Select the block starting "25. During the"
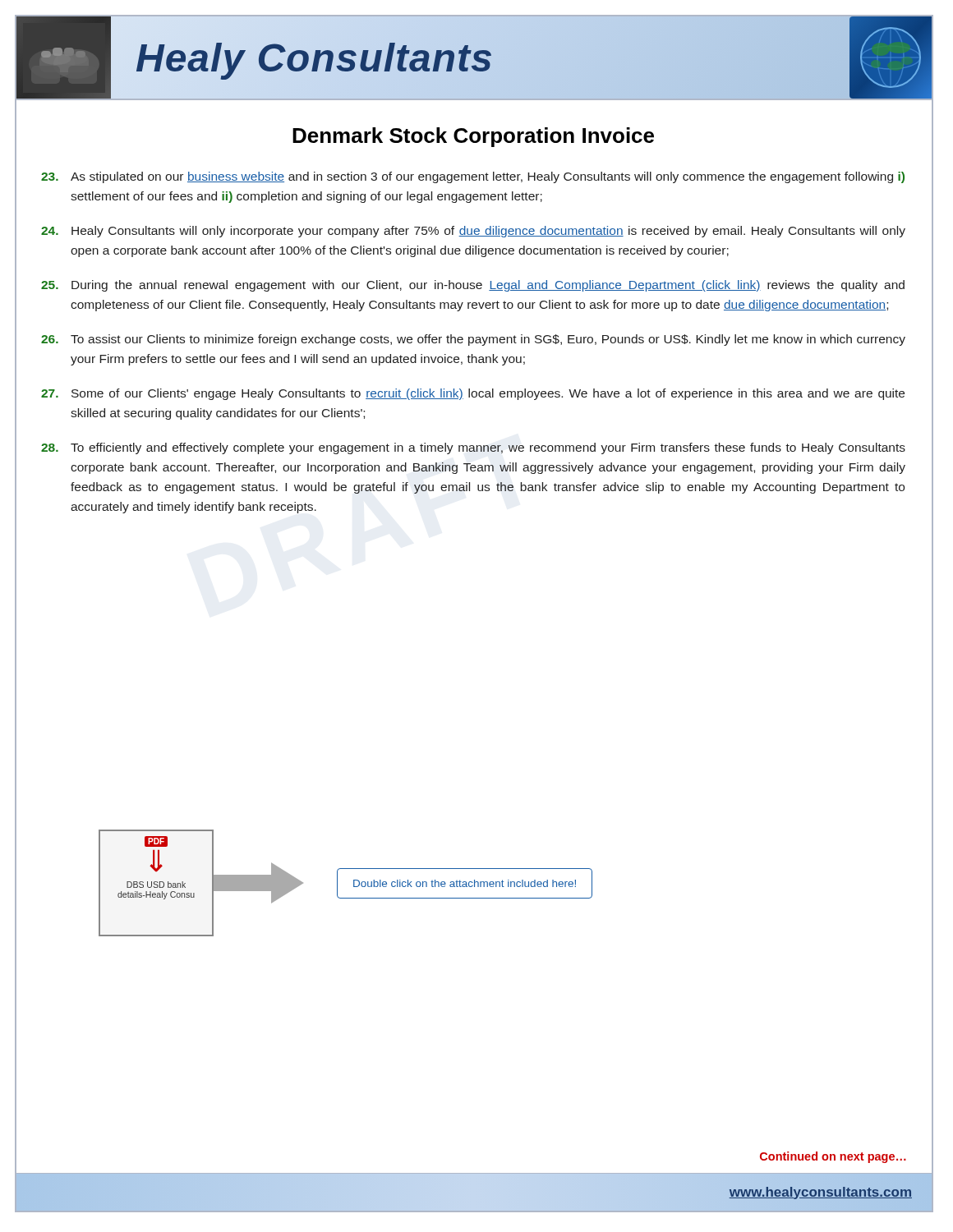 473,295
